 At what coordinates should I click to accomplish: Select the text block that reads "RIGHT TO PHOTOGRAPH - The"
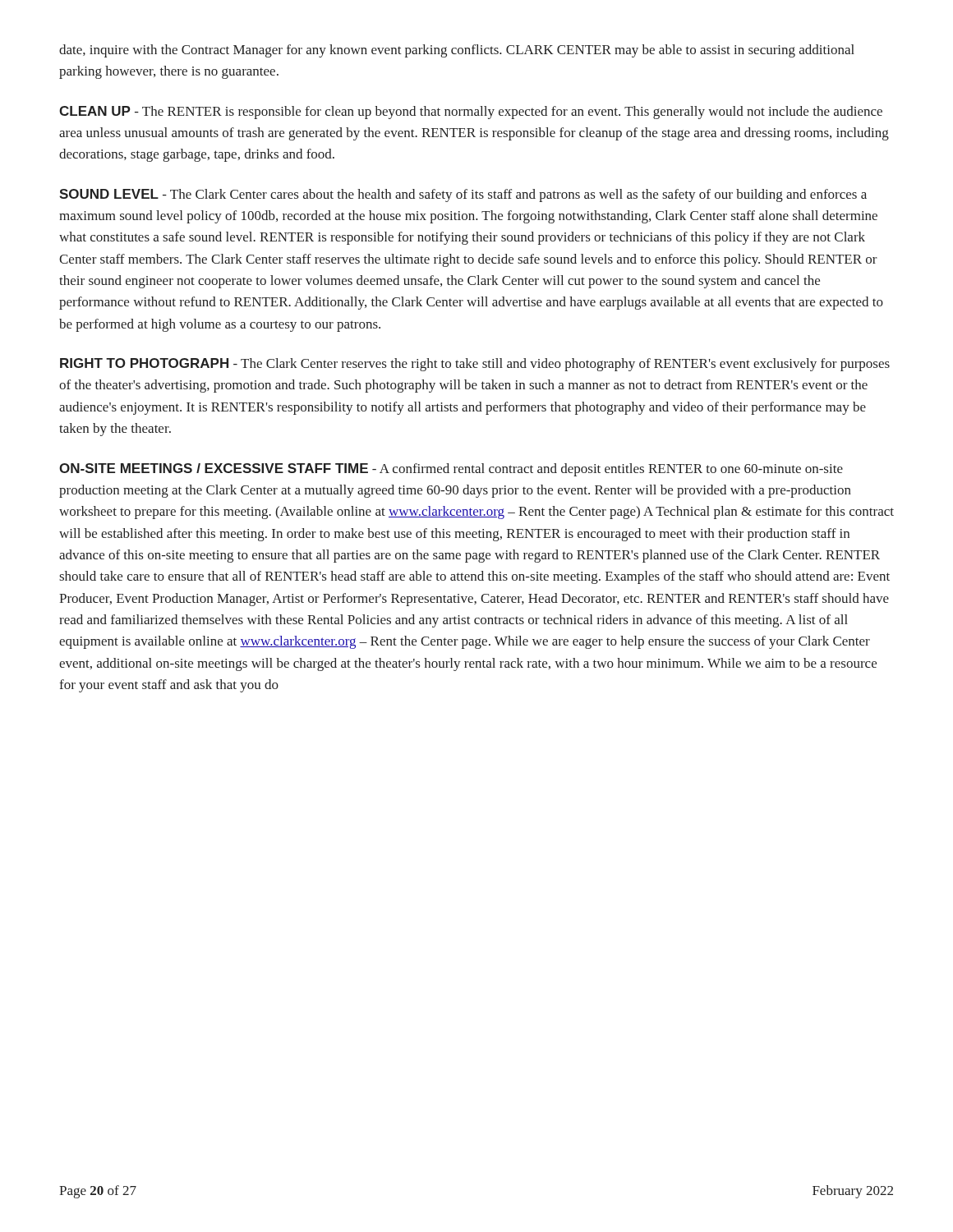point(474,396)
